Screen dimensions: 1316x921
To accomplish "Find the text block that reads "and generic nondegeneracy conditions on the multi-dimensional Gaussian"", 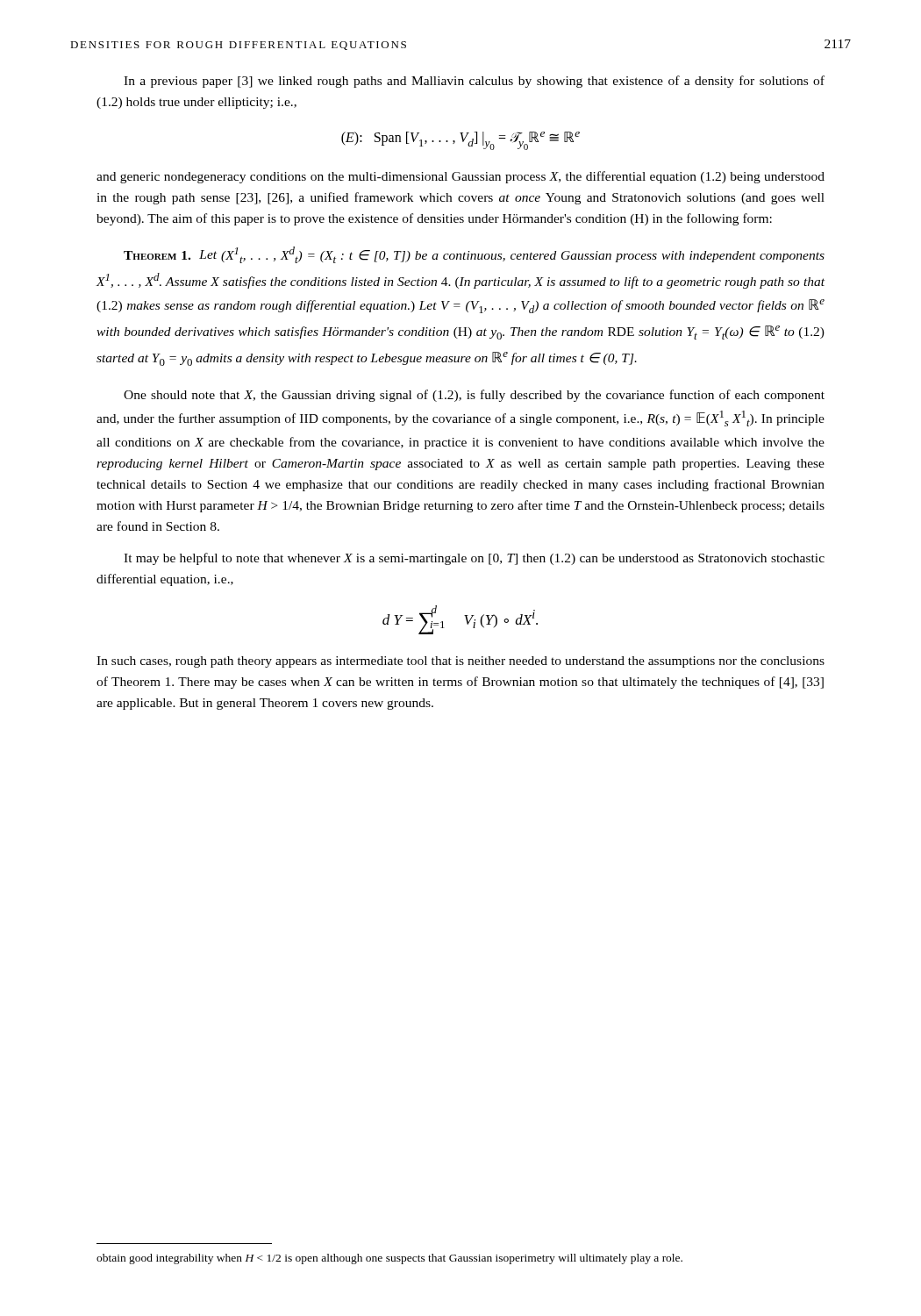I will tap(460, 197).
